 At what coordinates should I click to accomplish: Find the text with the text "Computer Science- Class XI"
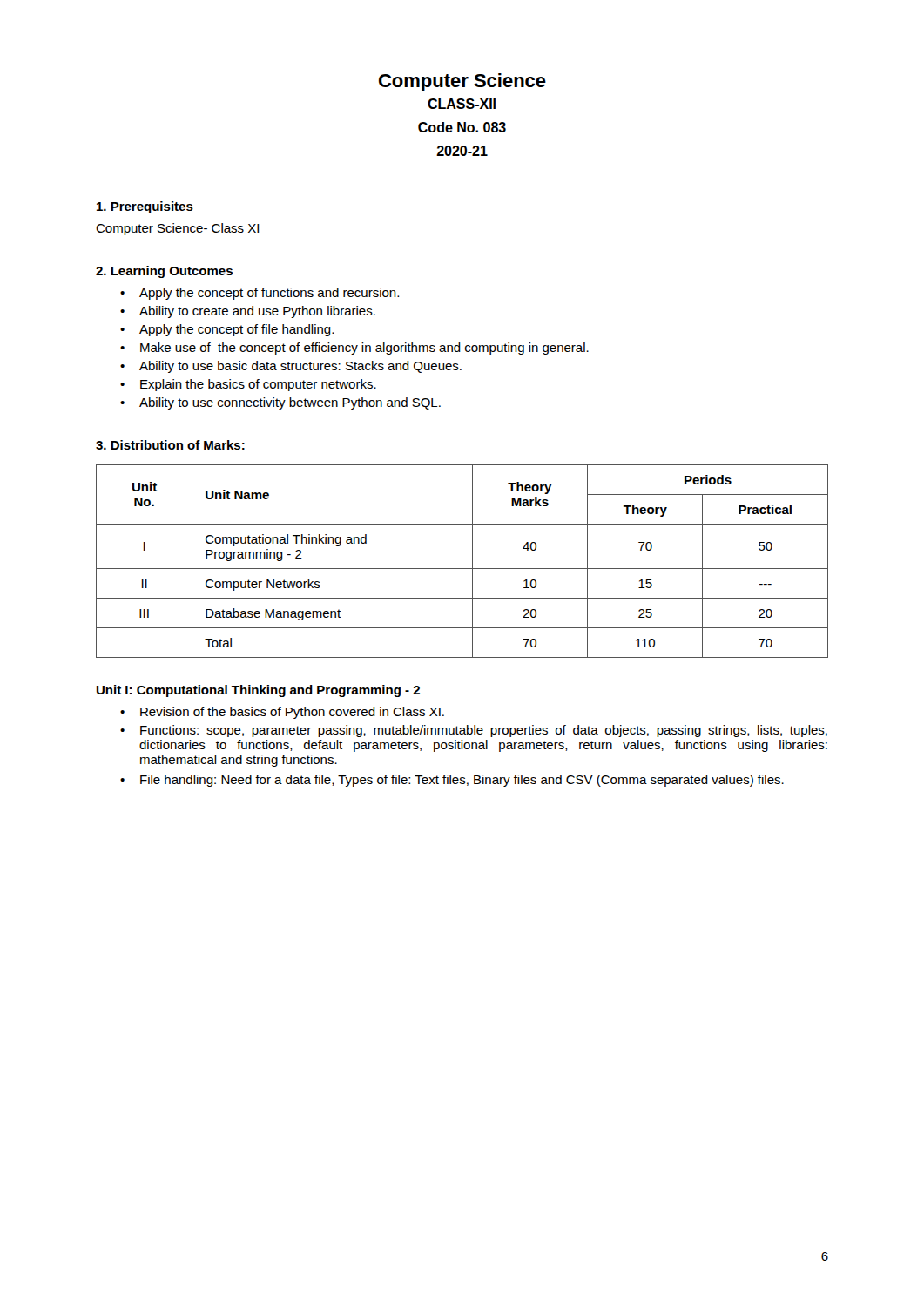click(178, 227)
